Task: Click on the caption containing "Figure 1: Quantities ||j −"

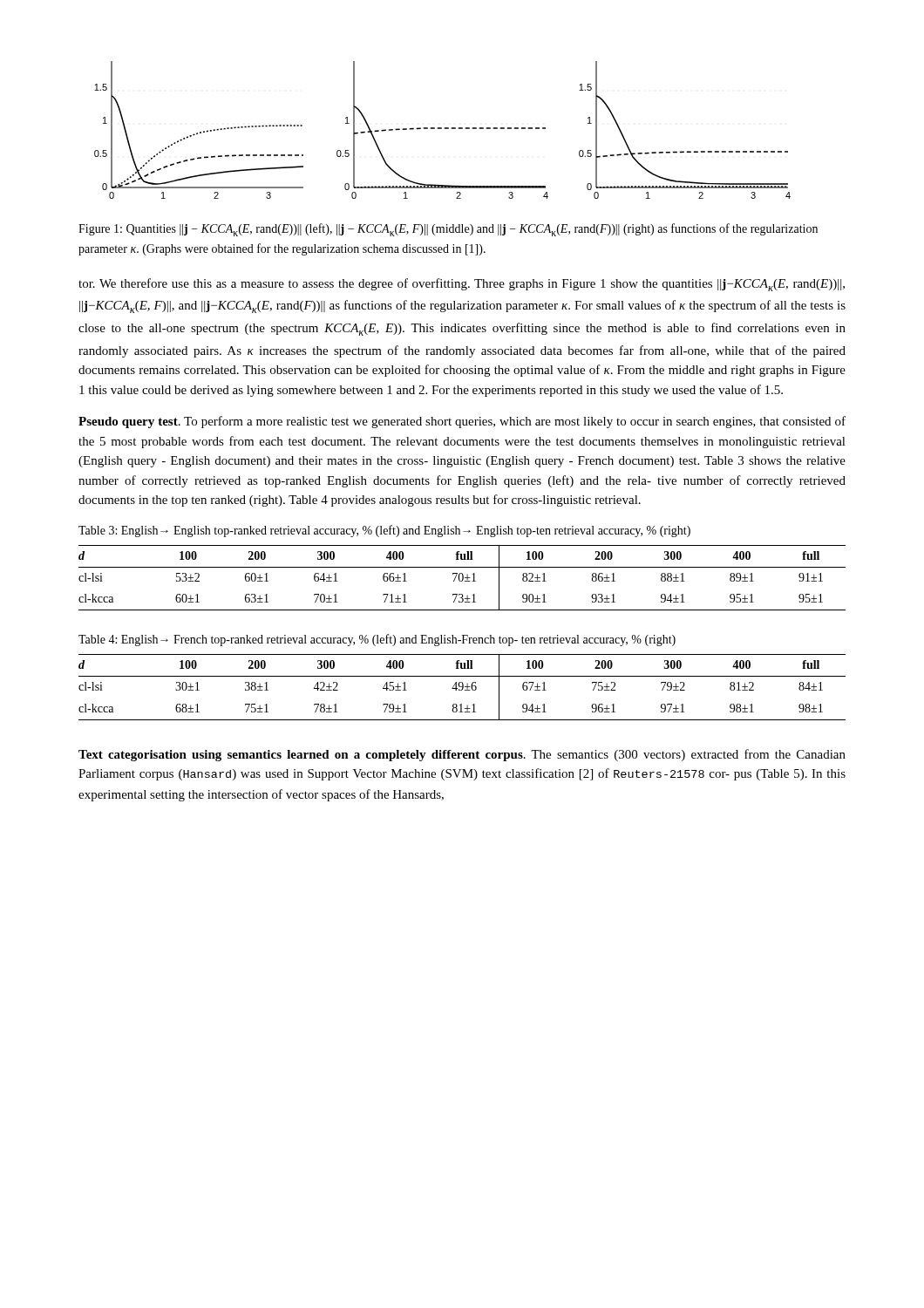Action: pyautogui.click(x=448, y=239)
